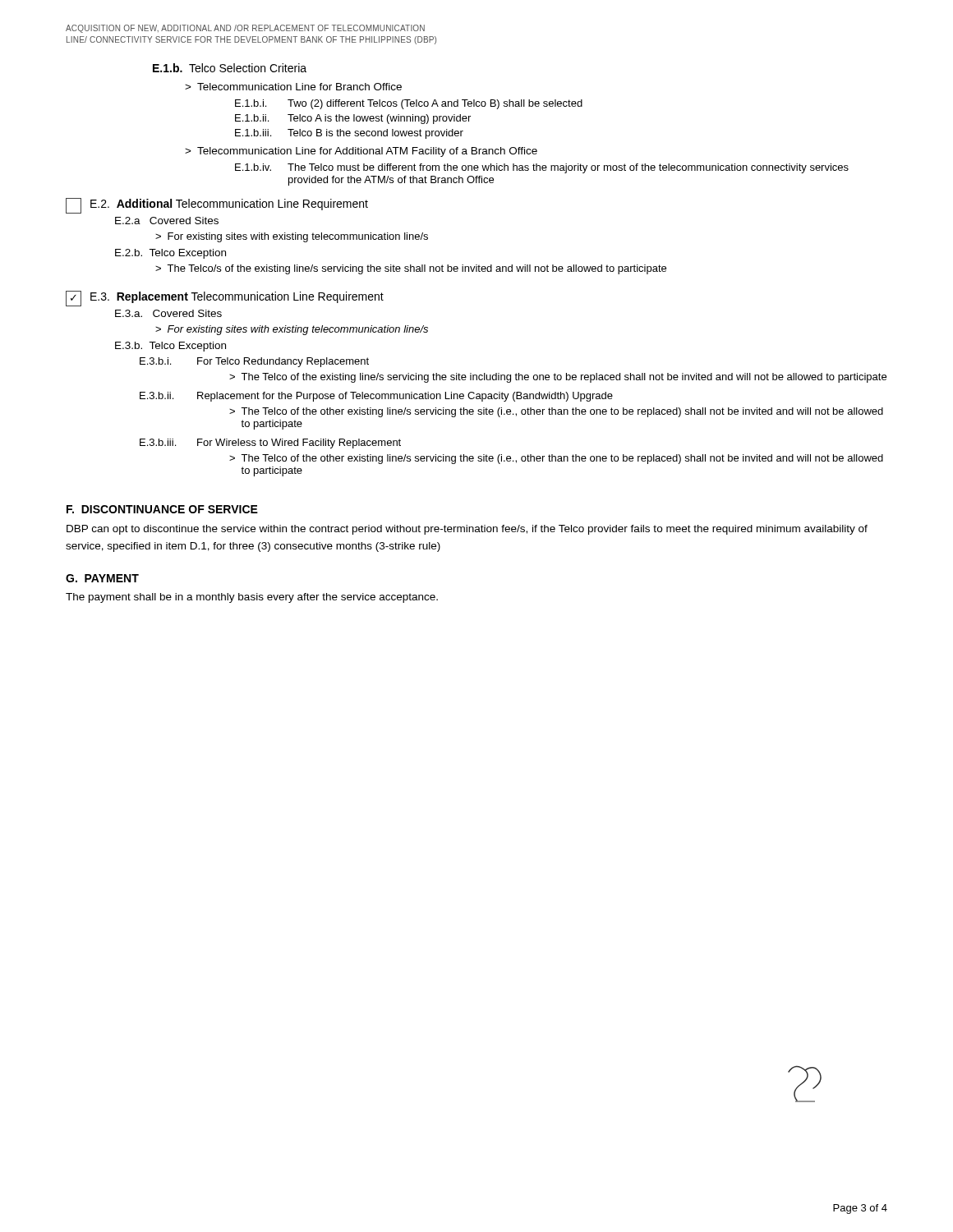
Task: Find "E.3.a. Covered Sites" on this page
Action: click(x=168, y=313)
